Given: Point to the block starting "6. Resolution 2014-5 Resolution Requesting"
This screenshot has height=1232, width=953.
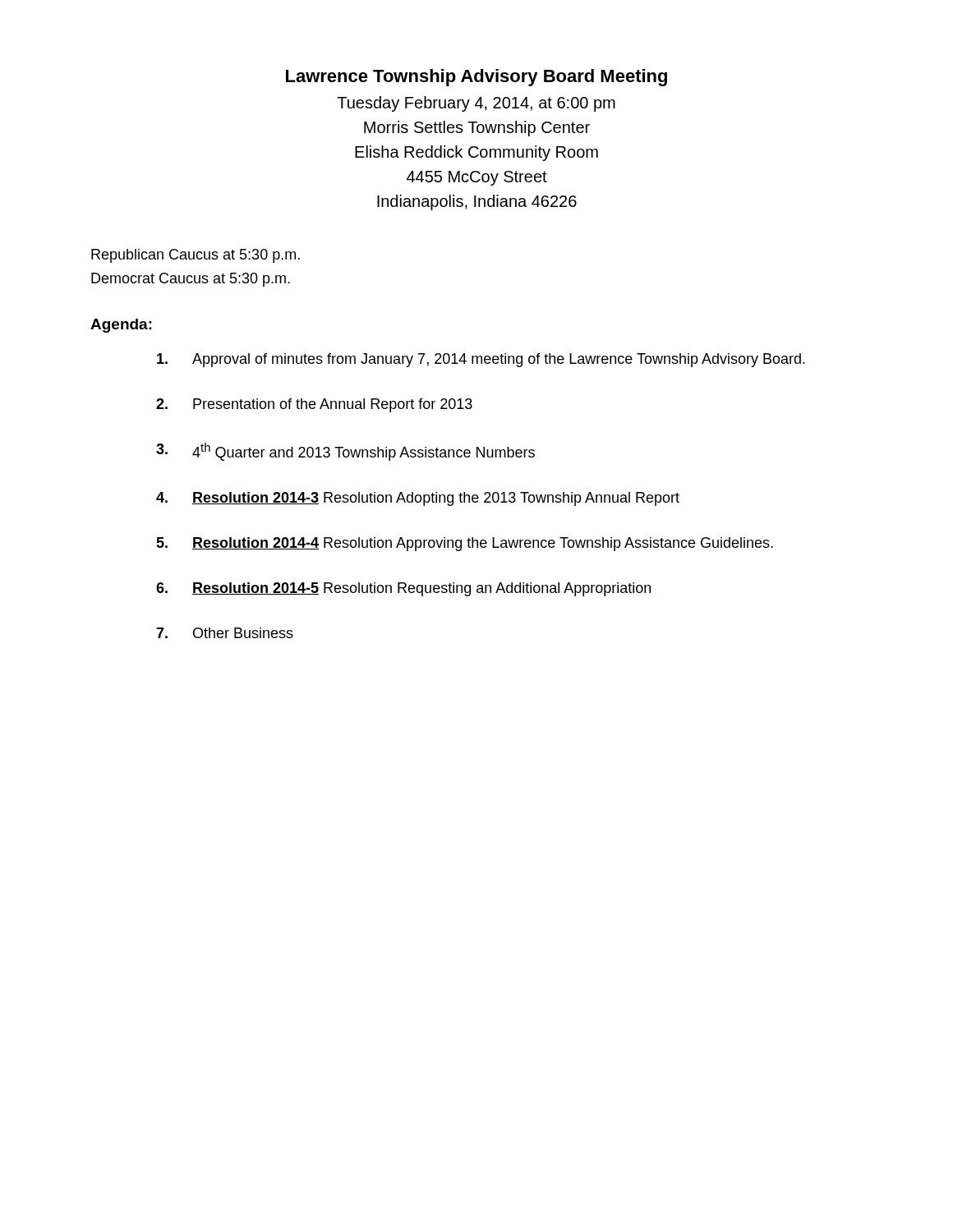Looking at the screenshot, I should point(509,588).
